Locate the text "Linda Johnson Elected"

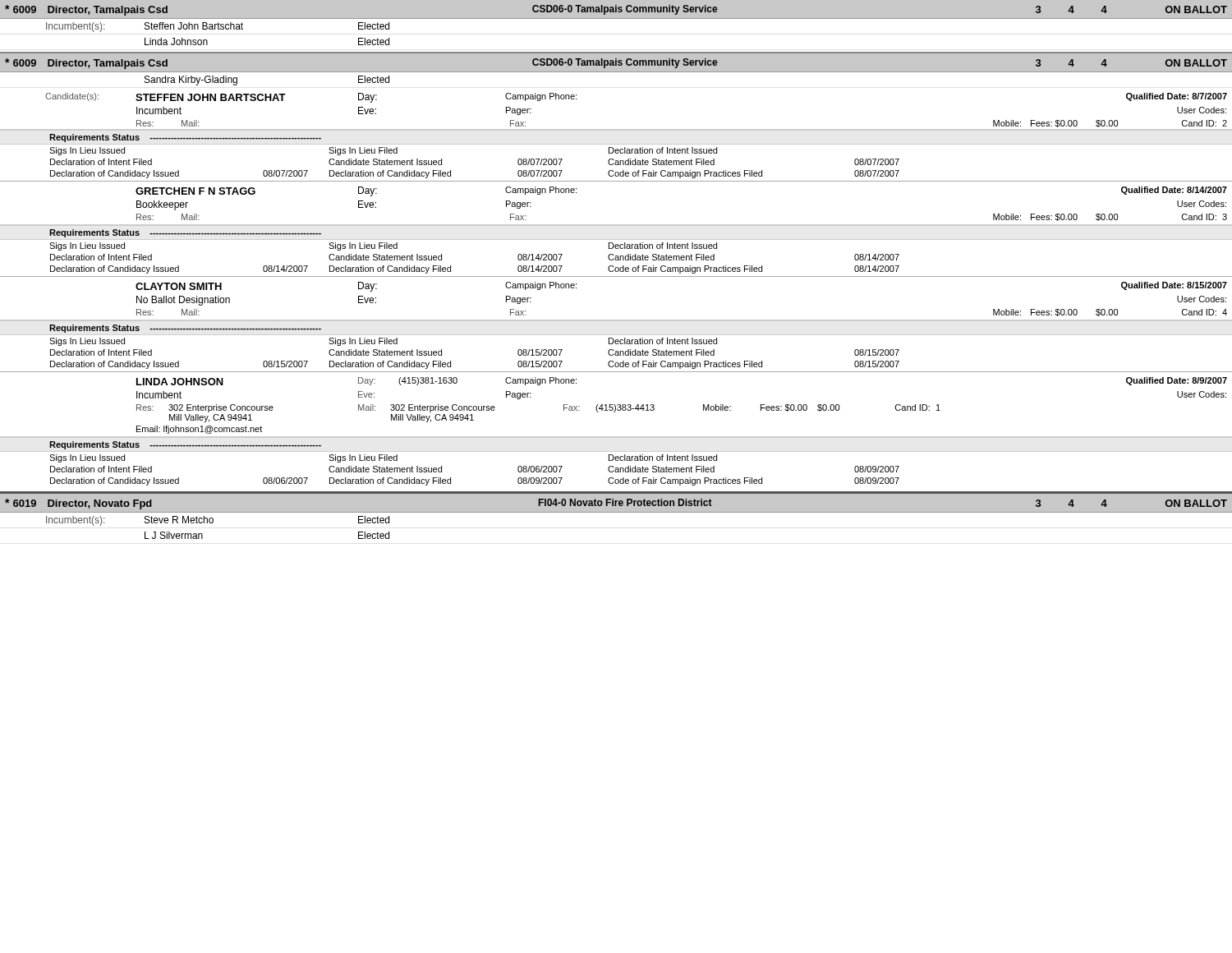coord(218,42)
